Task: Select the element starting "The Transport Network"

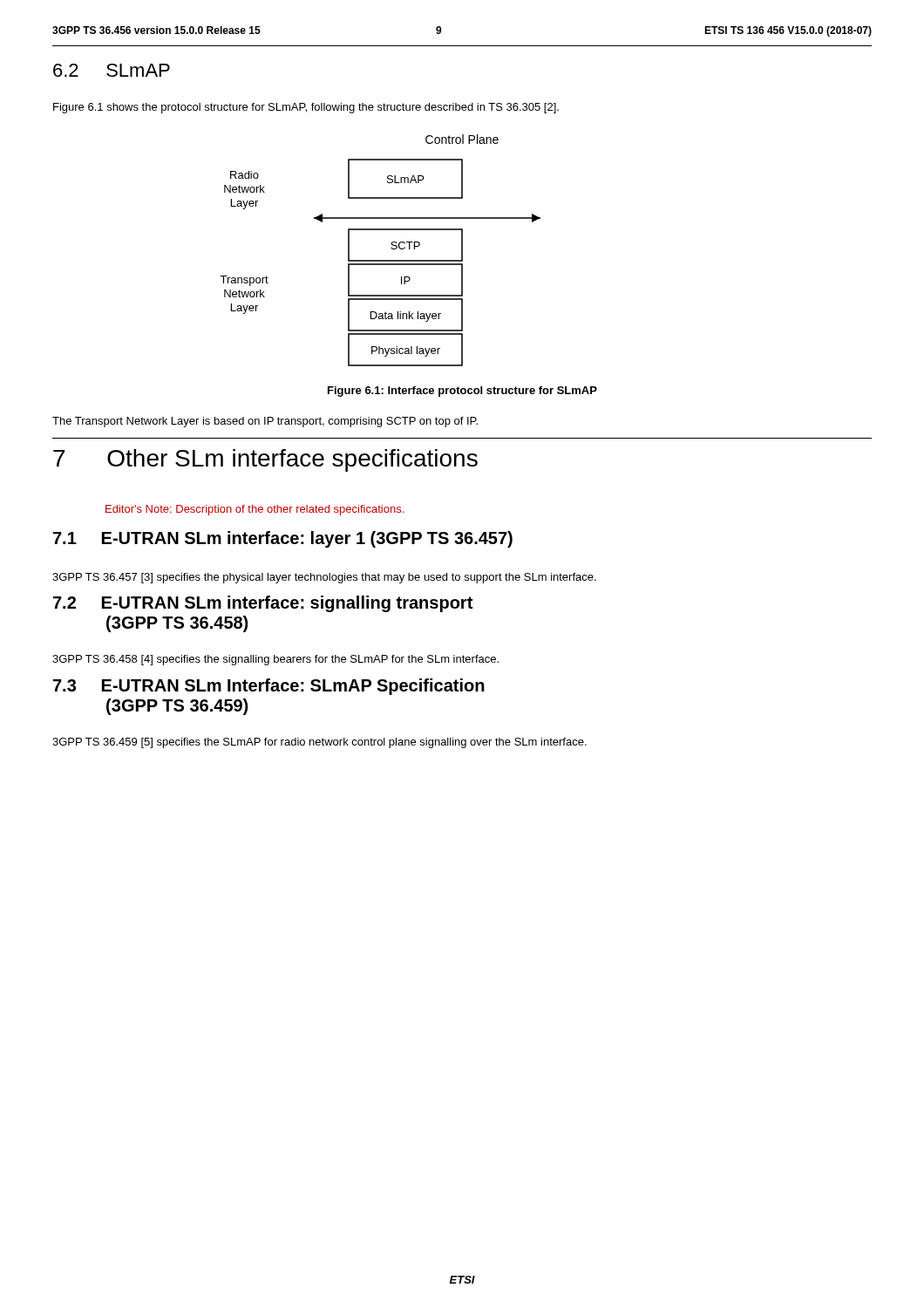Action: click(x=266, y=421)
